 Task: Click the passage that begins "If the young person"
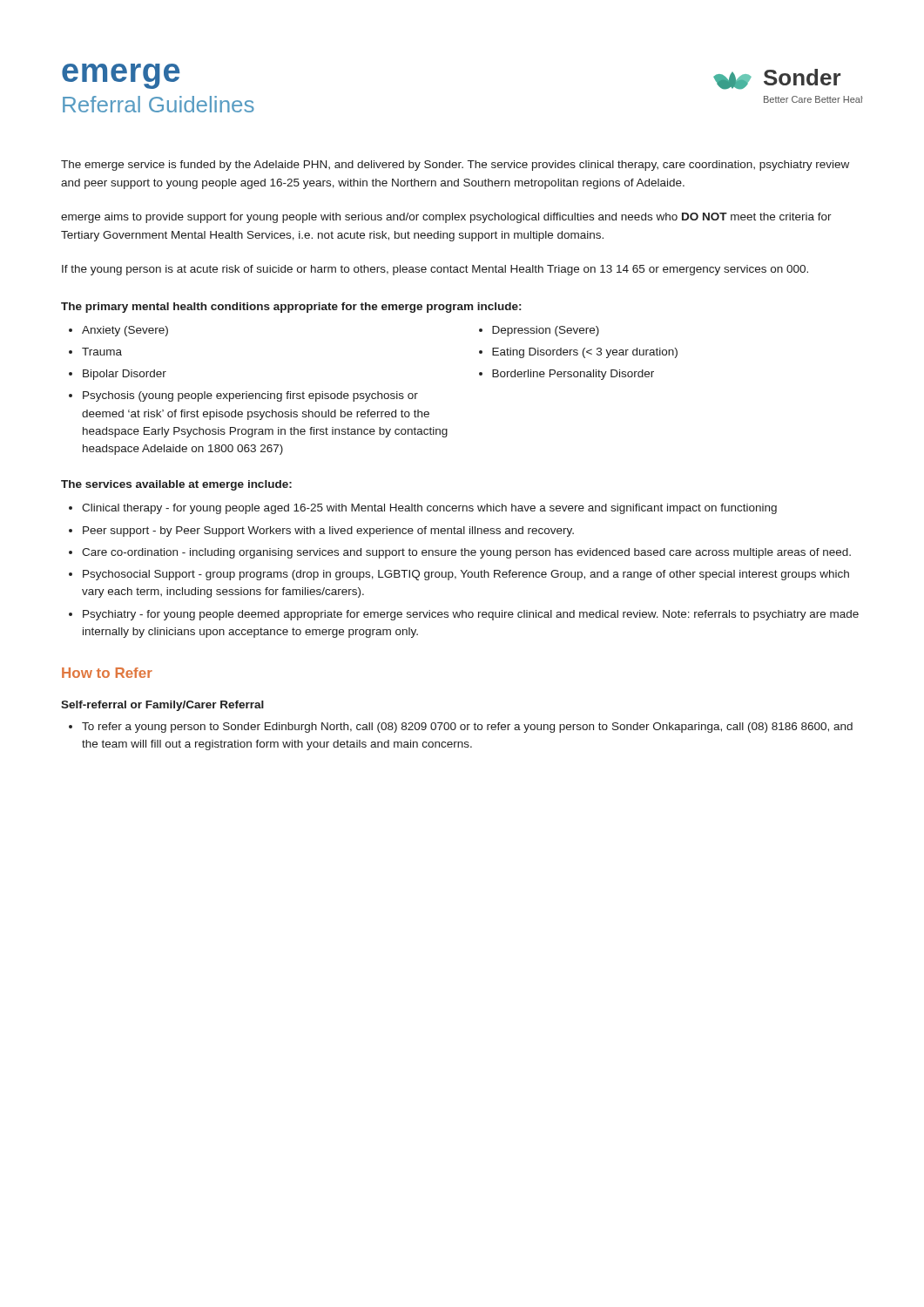click(435, 269)
